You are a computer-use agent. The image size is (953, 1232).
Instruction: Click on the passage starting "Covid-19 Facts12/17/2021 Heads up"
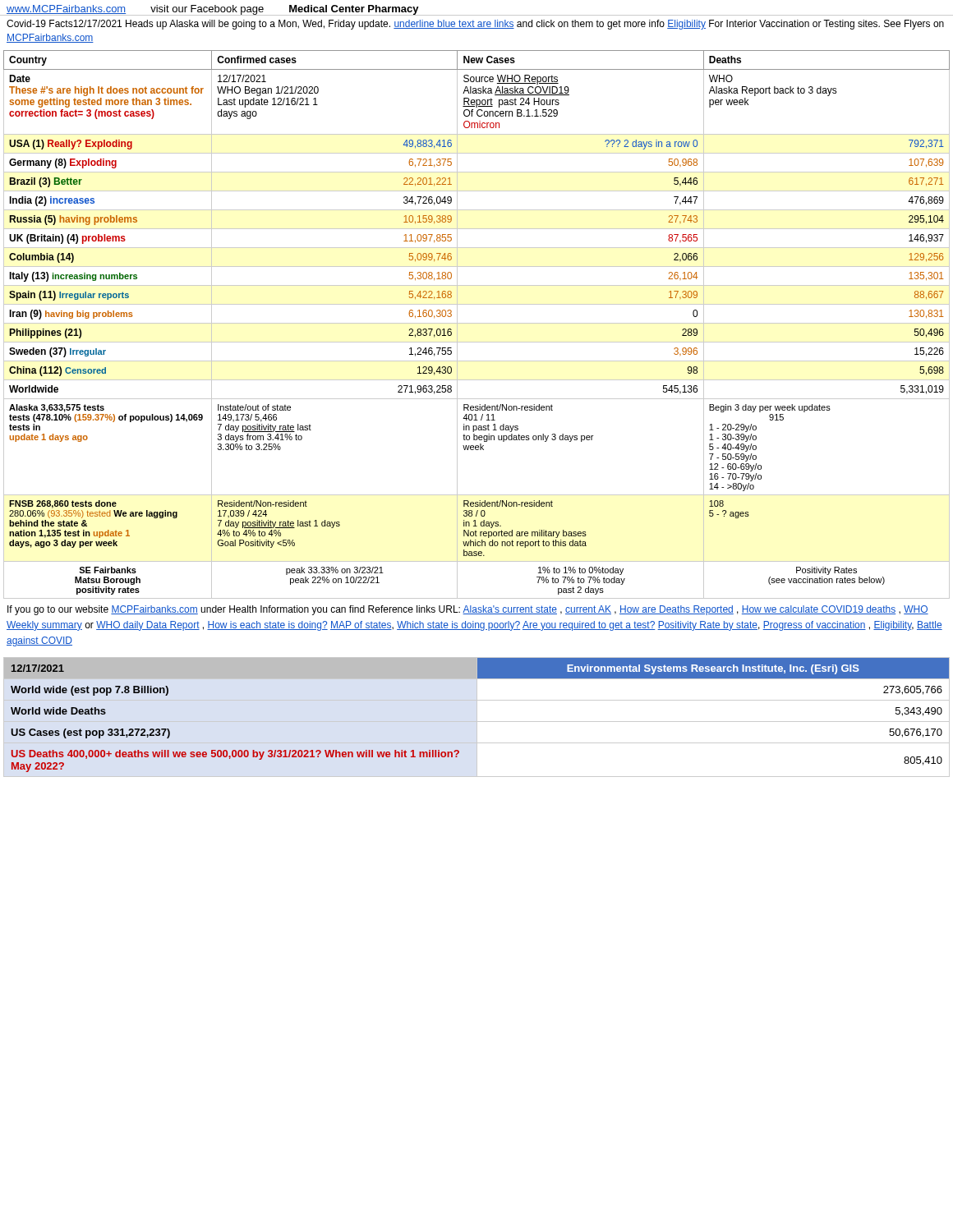pyautogui.click(x=475, y=31)
